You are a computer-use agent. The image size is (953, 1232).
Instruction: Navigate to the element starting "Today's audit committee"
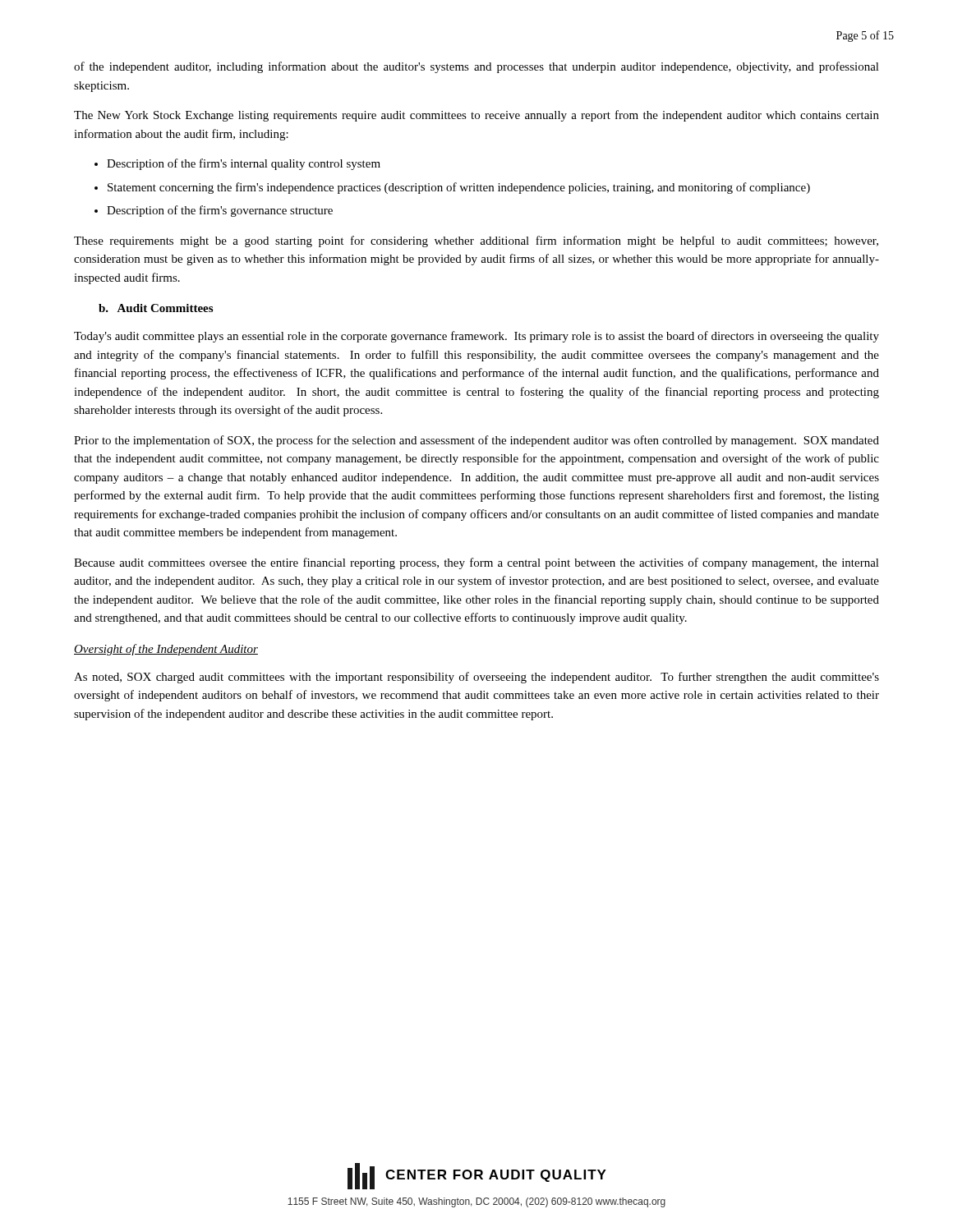[476, 373]
